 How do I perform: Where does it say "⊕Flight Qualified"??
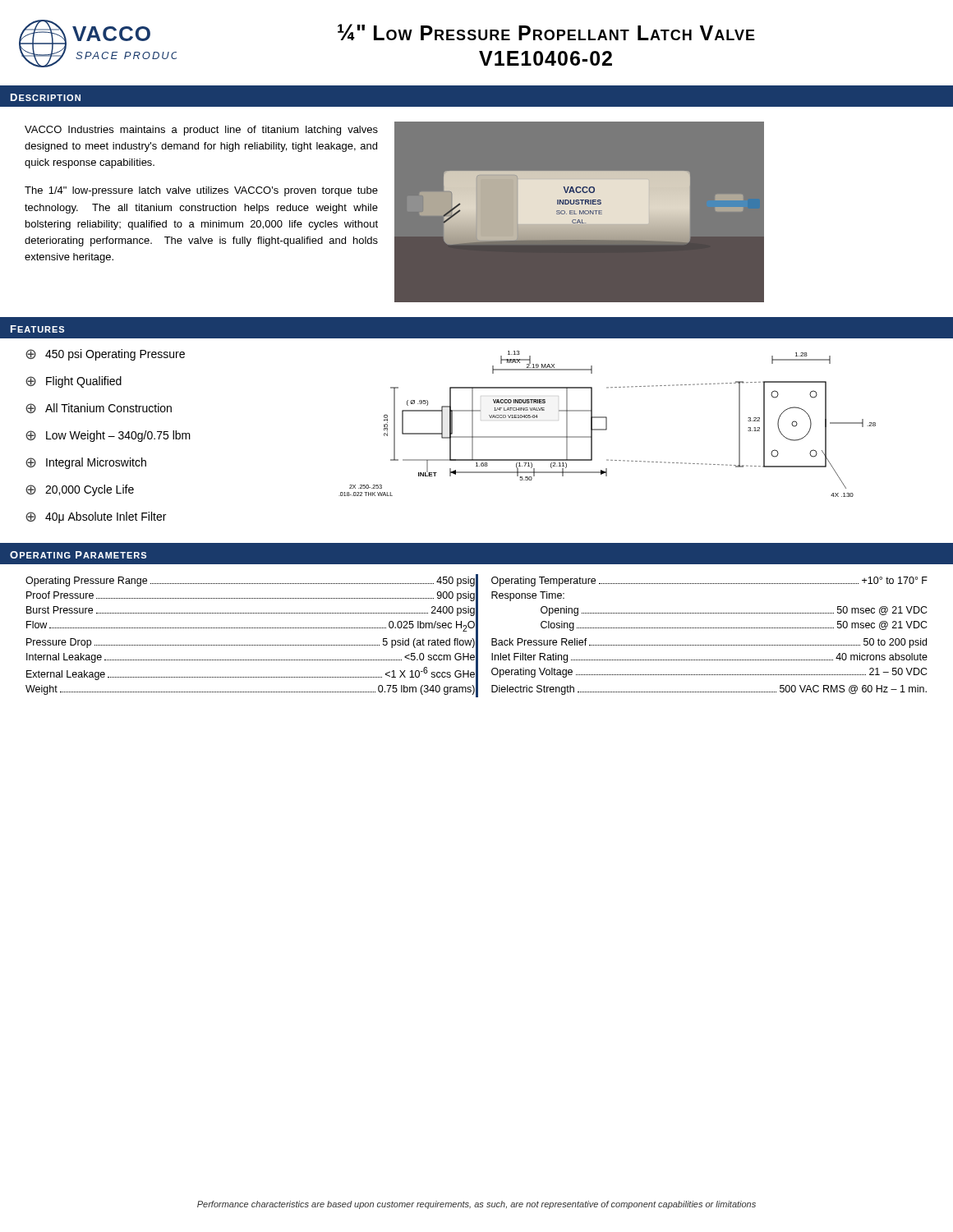click(73, 381)
